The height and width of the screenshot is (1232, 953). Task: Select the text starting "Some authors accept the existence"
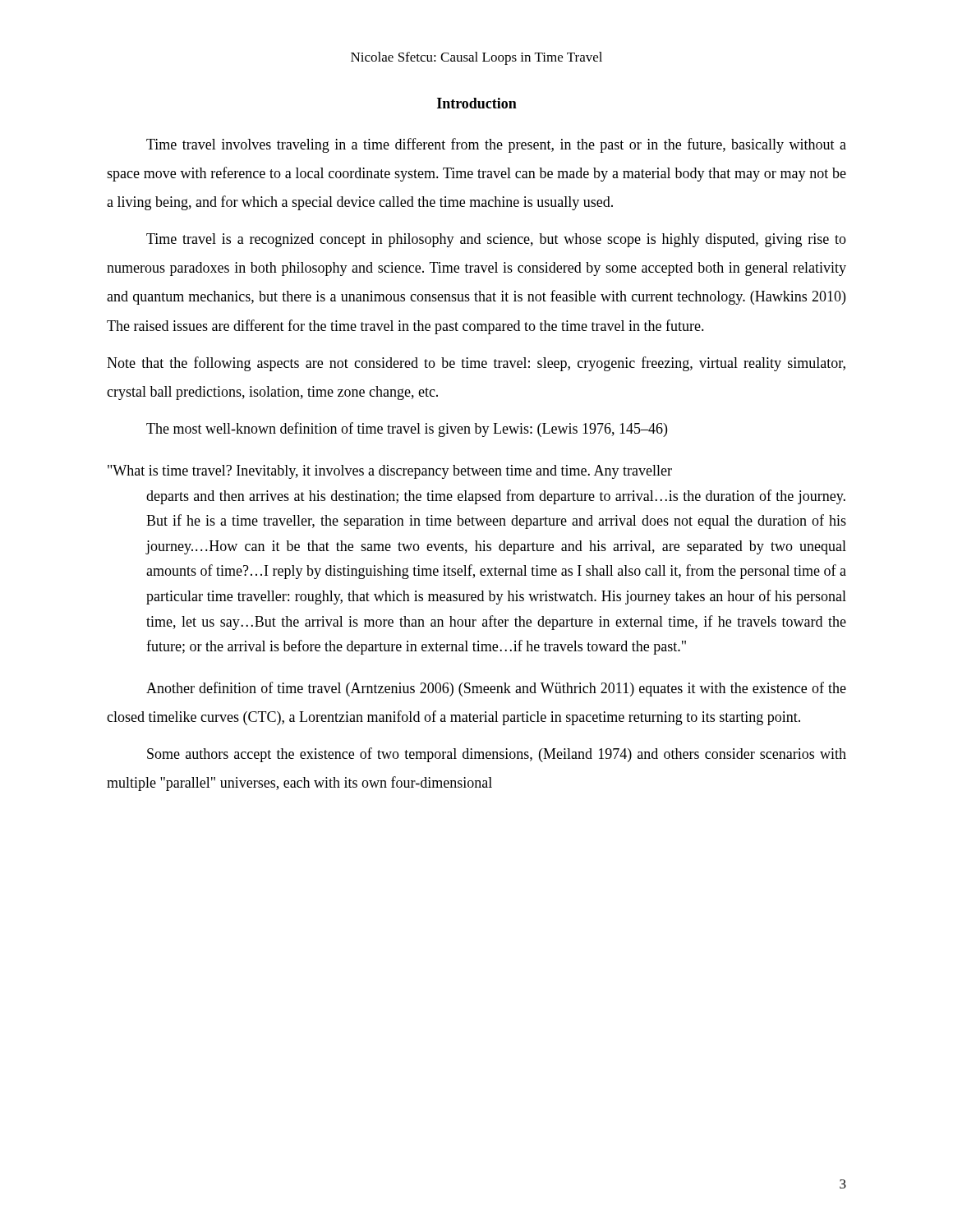tap(476, 768)
